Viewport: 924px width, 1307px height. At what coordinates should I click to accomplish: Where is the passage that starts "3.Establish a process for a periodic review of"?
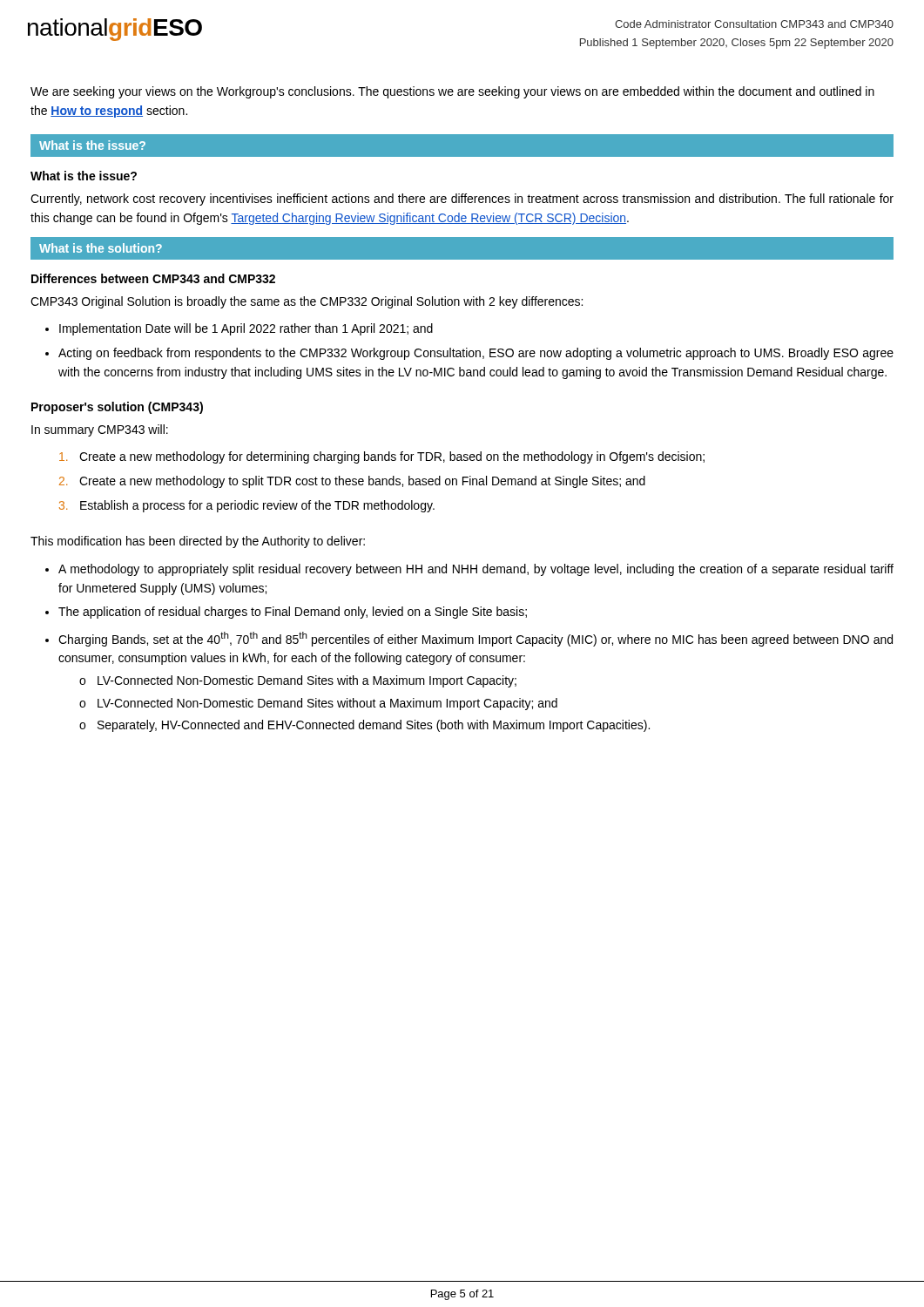tap(247, 506)
